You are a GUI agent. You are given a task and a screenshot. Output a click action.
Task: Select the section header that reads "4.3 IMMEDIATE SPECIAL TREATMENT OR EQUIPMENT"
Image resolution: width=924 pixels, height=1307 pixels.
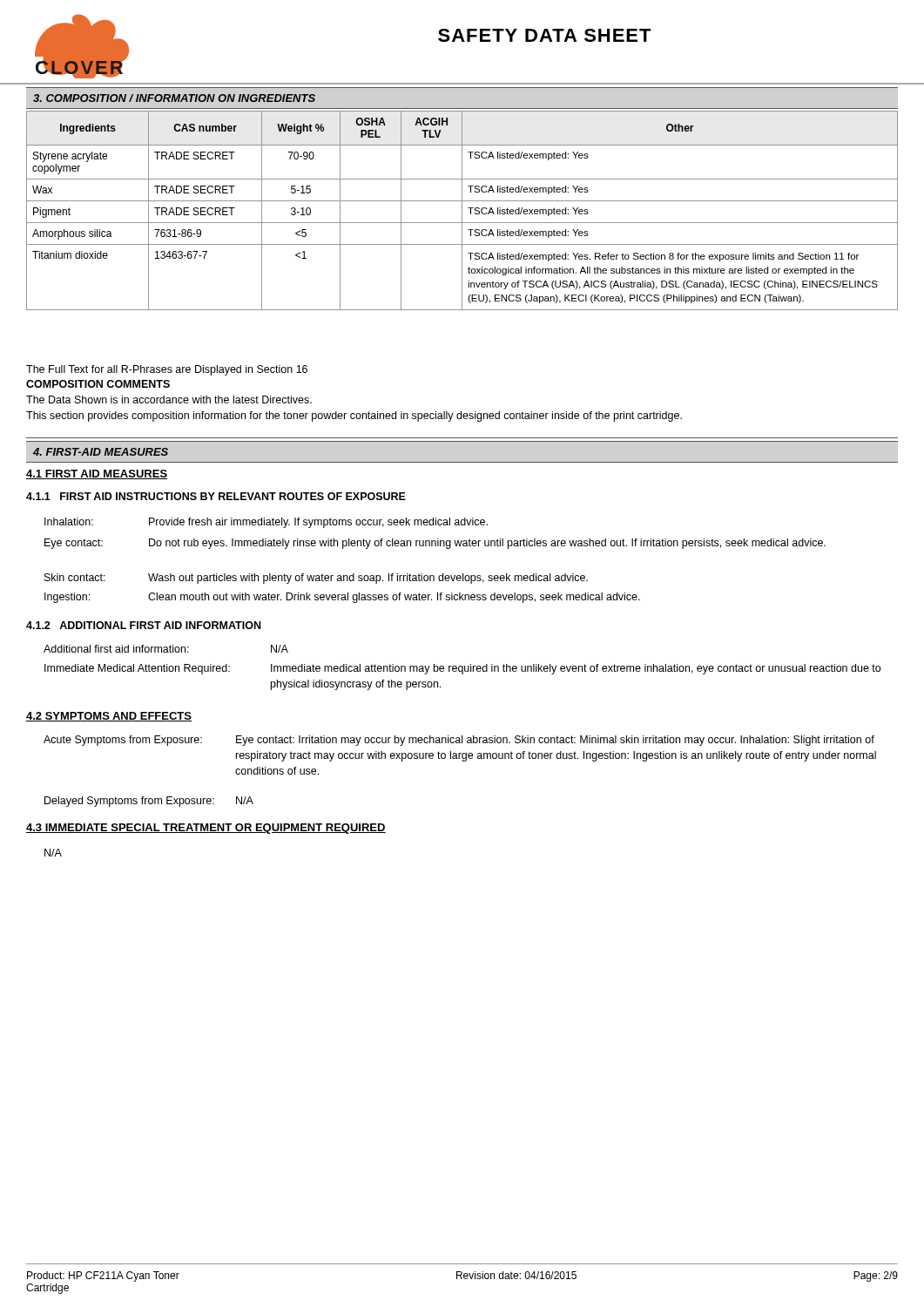point(206,827)
